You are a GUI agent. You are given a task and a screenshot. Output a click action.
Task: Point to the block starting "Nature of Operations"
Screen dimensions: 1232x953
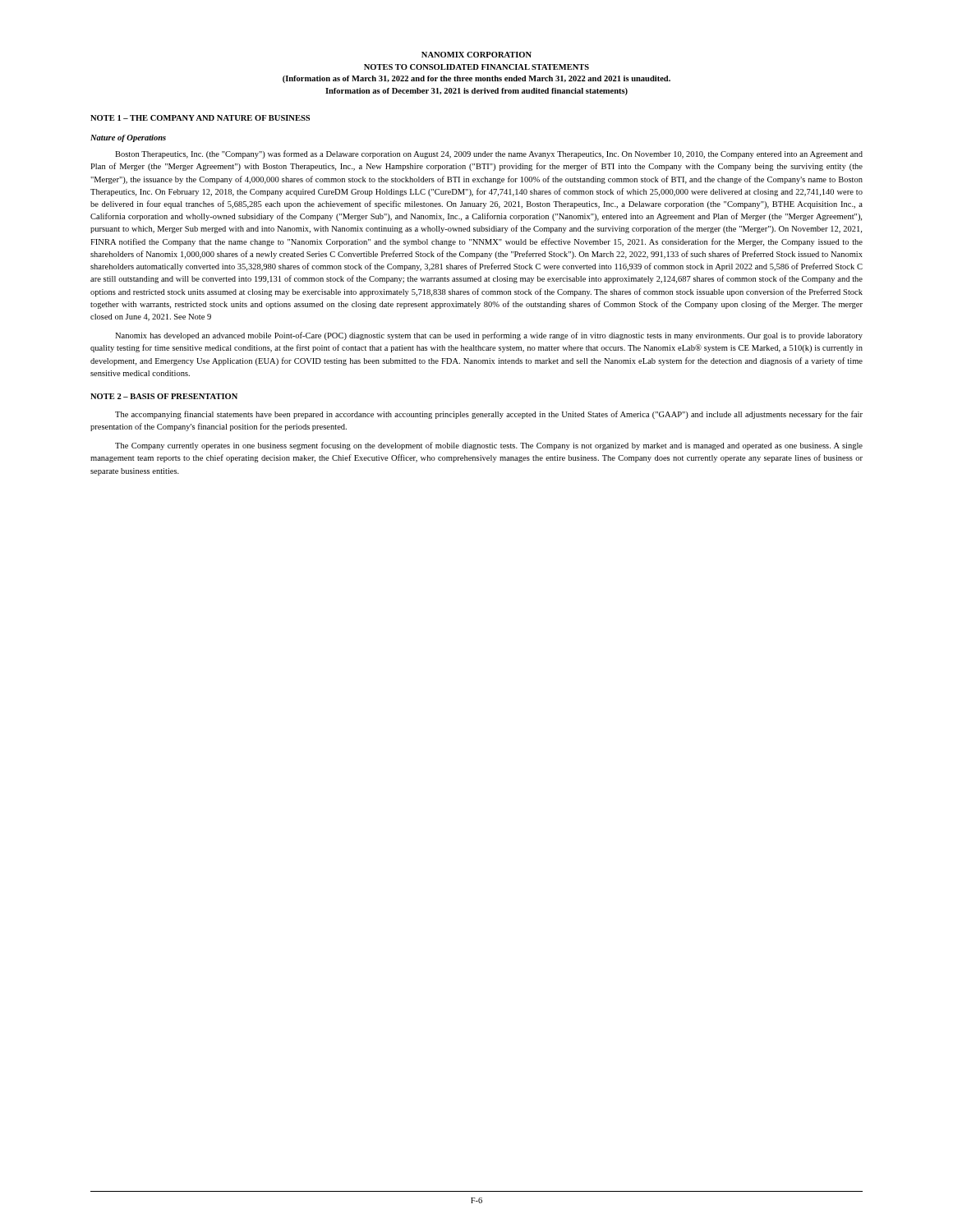128,138
